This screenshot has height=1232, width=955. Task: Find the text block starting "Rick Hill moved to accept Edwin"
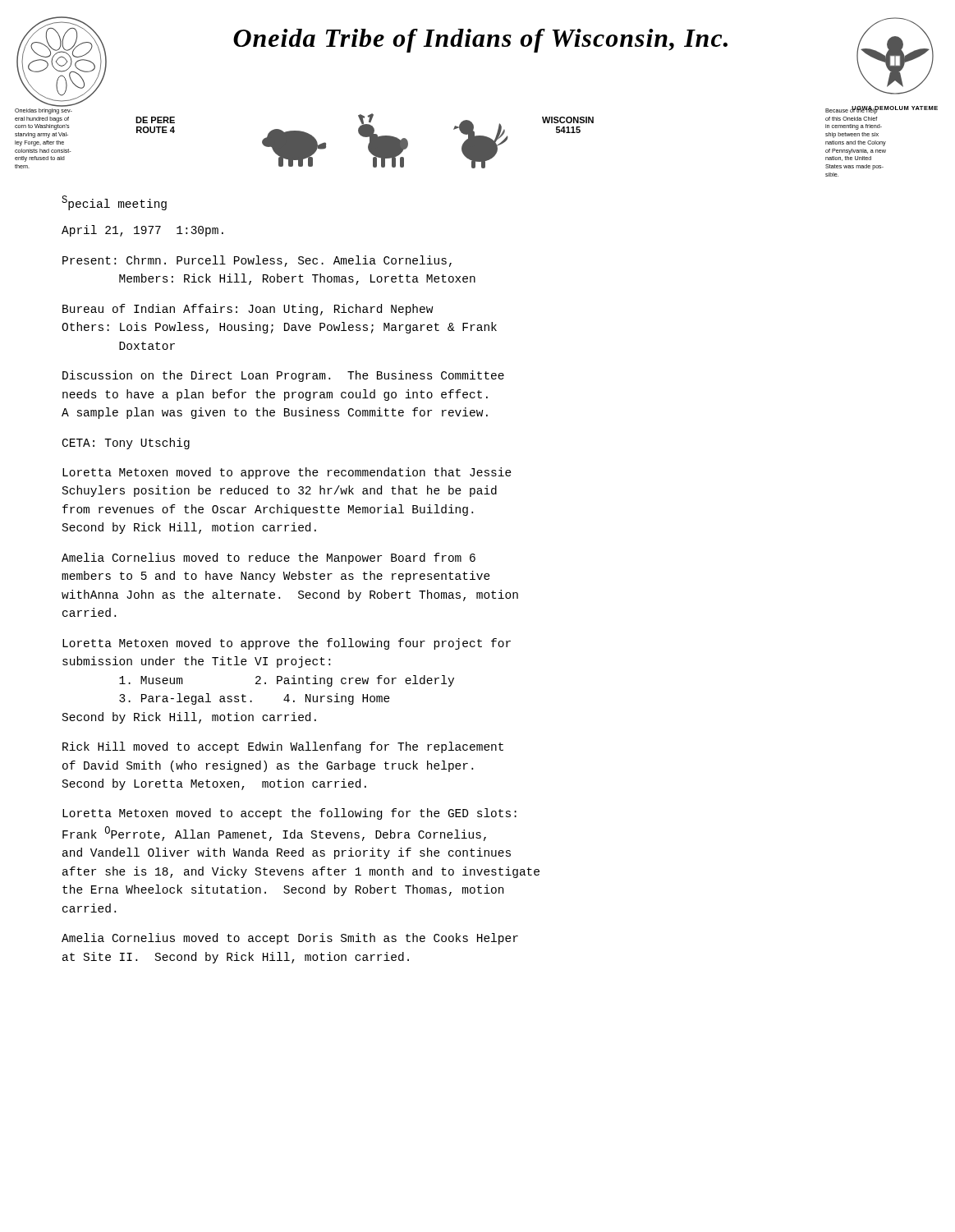[478, 766]
